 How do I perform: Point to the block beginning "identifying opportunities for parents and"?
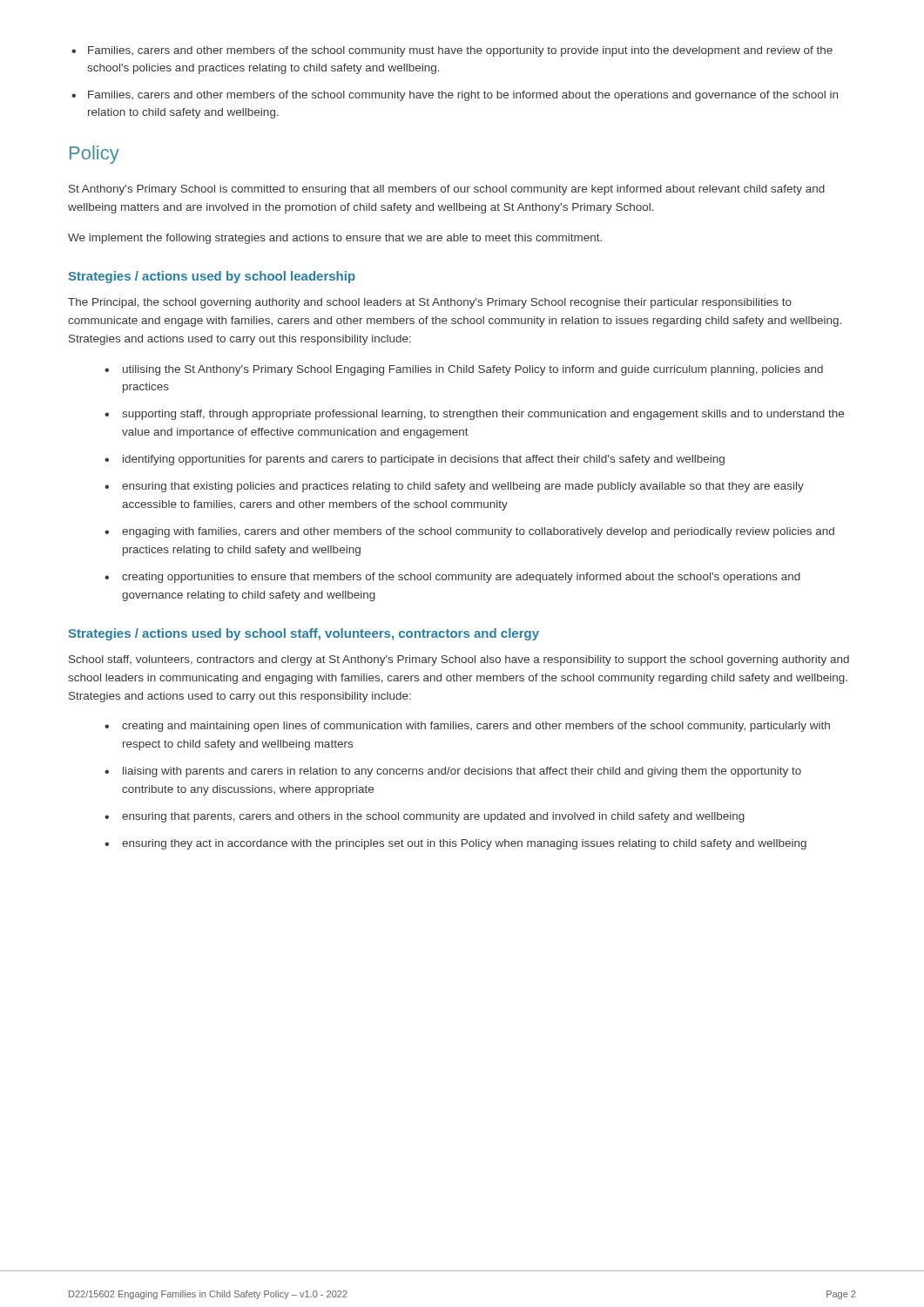(424, 459)
